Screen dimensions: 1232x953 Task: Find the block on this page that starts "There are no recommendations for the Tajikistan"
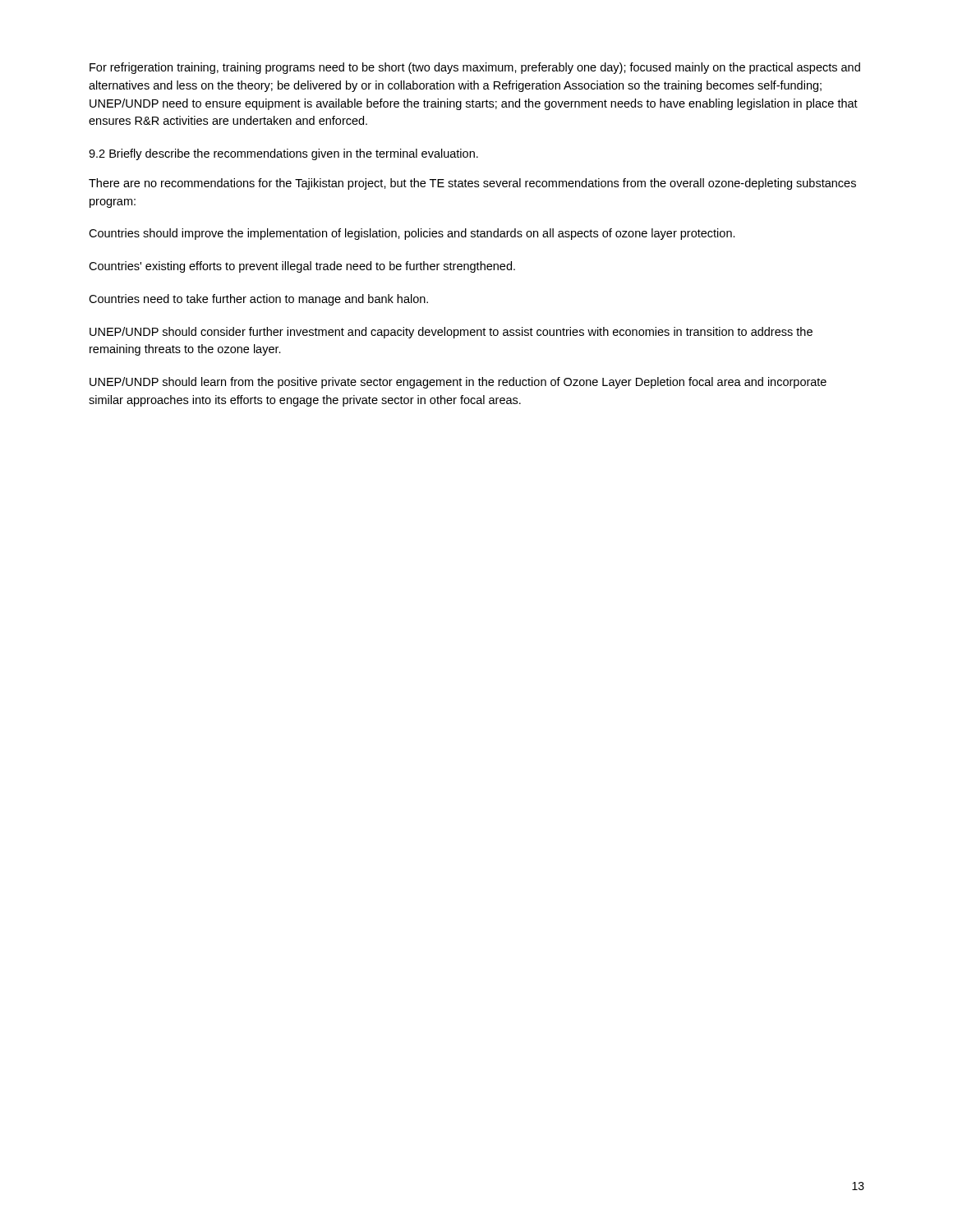click(473, 192)
